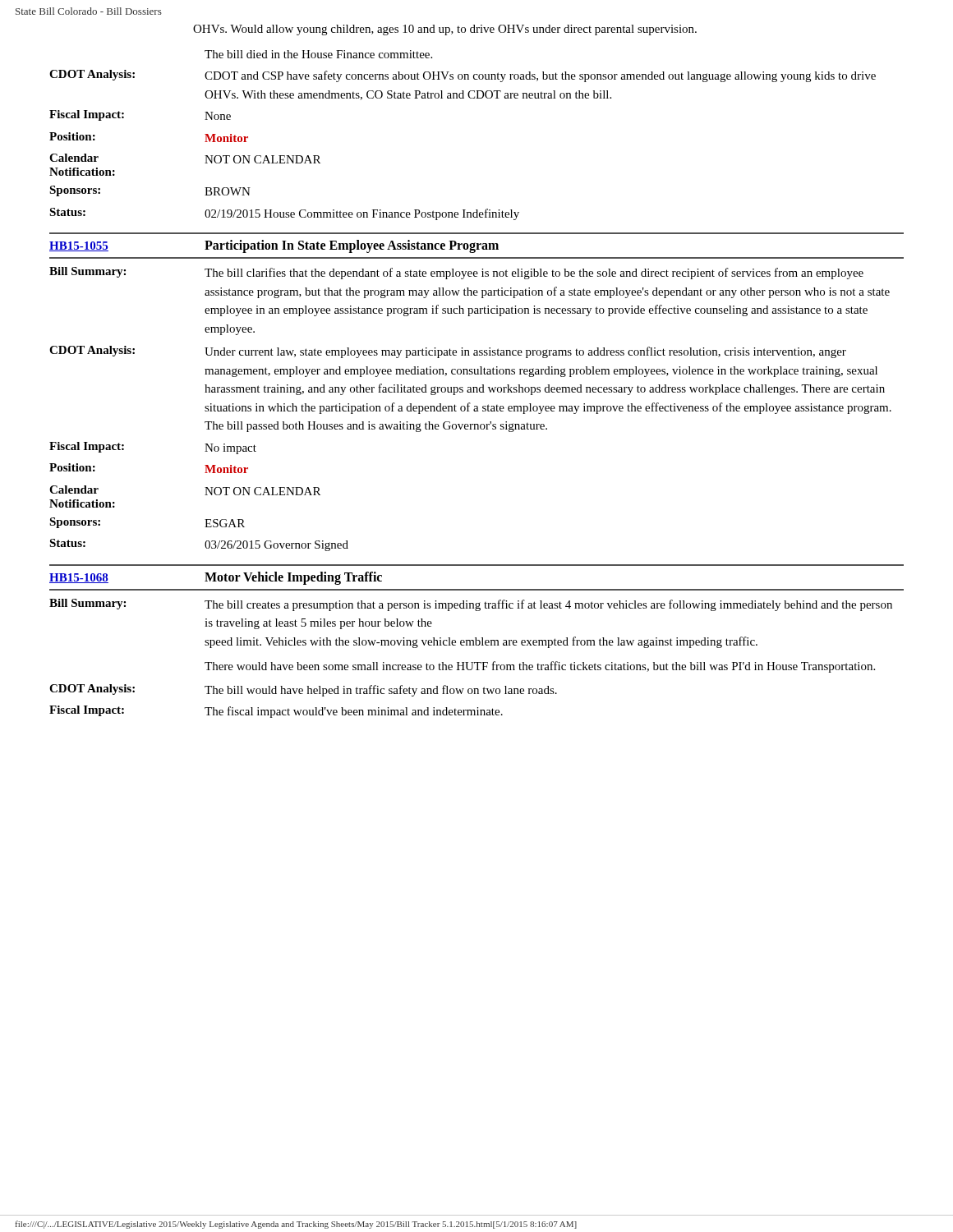
Task: Select the text block that reads "OHVs. Would allow"
Action: click(524, 29)
